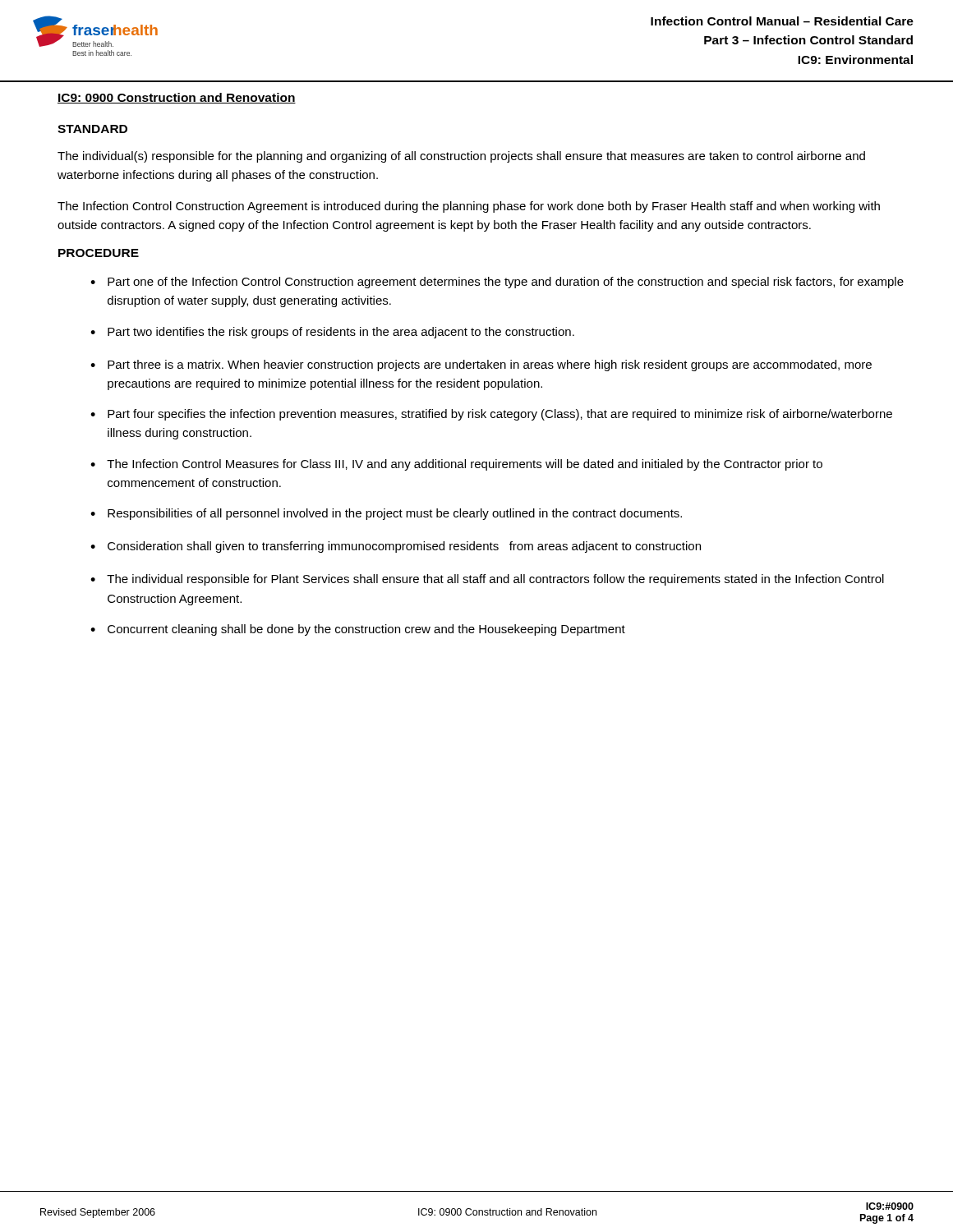This screenshot has height=1232, width=953.
Task: Locate the block of text that opens with "The individual(s) responsible for the planning and organizing"
Action: tap(462, 165)
